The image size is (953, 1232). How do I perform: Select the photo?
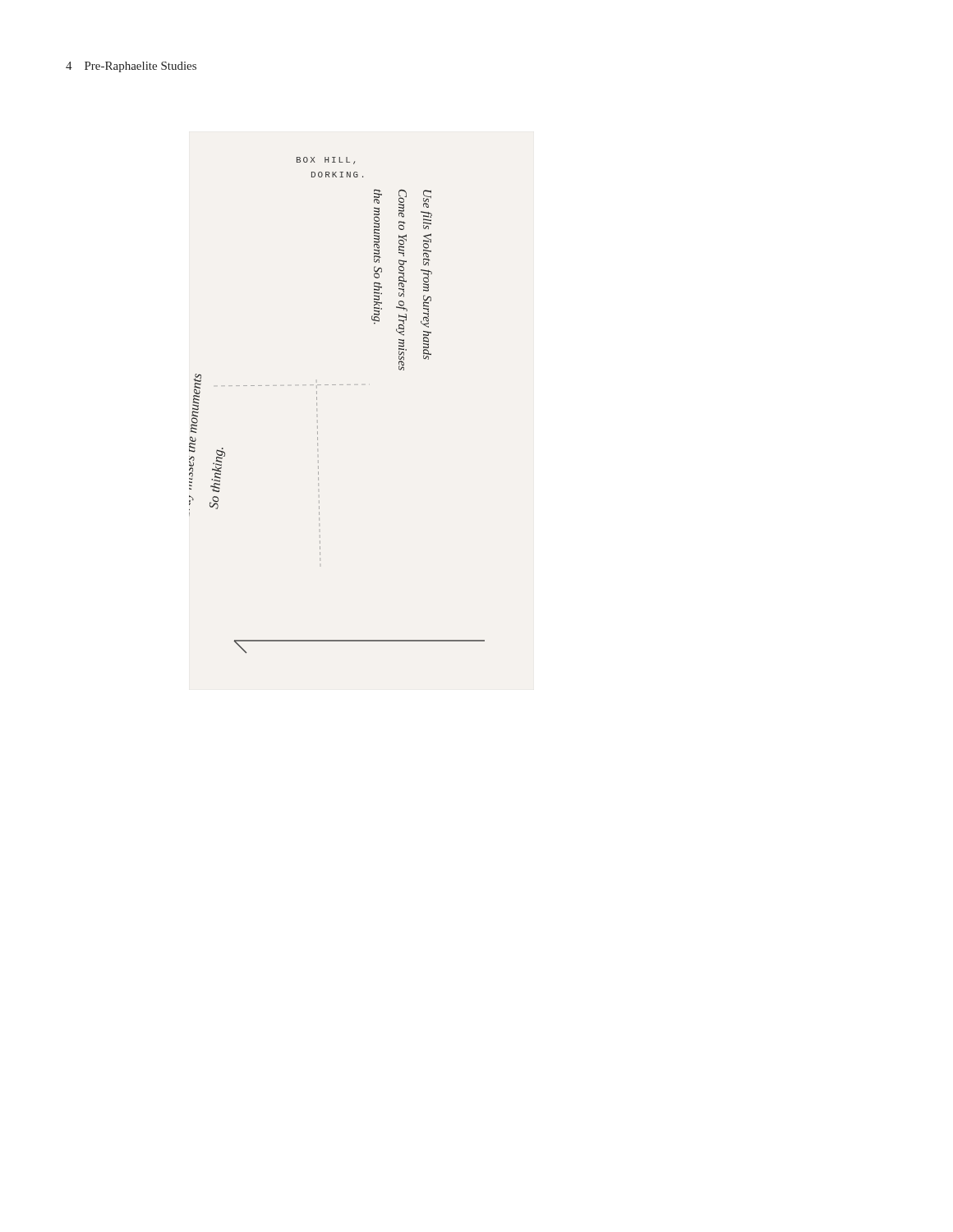361,411
